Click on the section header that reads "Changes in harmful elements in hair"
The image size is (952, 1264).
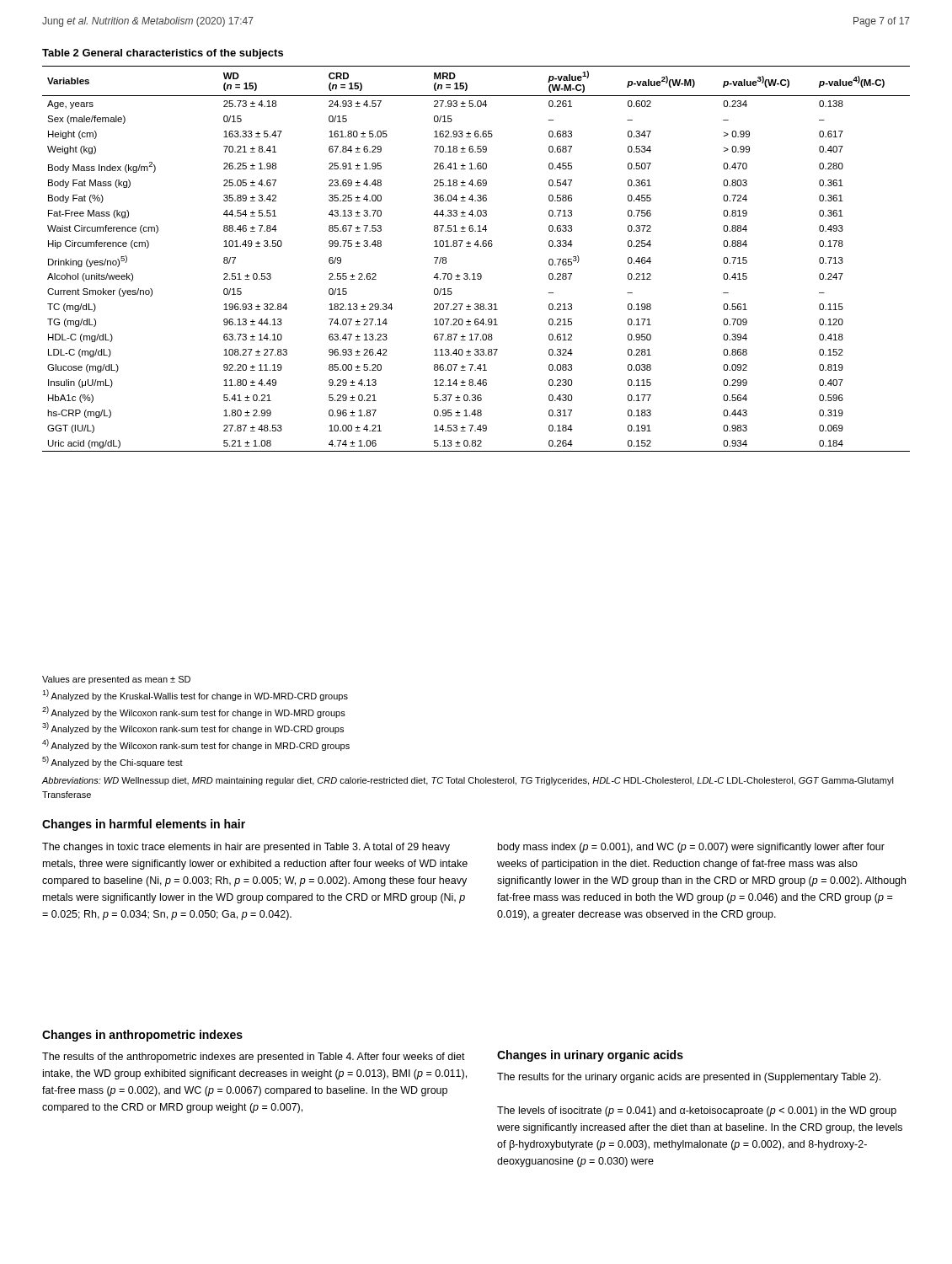click(144, 824)
